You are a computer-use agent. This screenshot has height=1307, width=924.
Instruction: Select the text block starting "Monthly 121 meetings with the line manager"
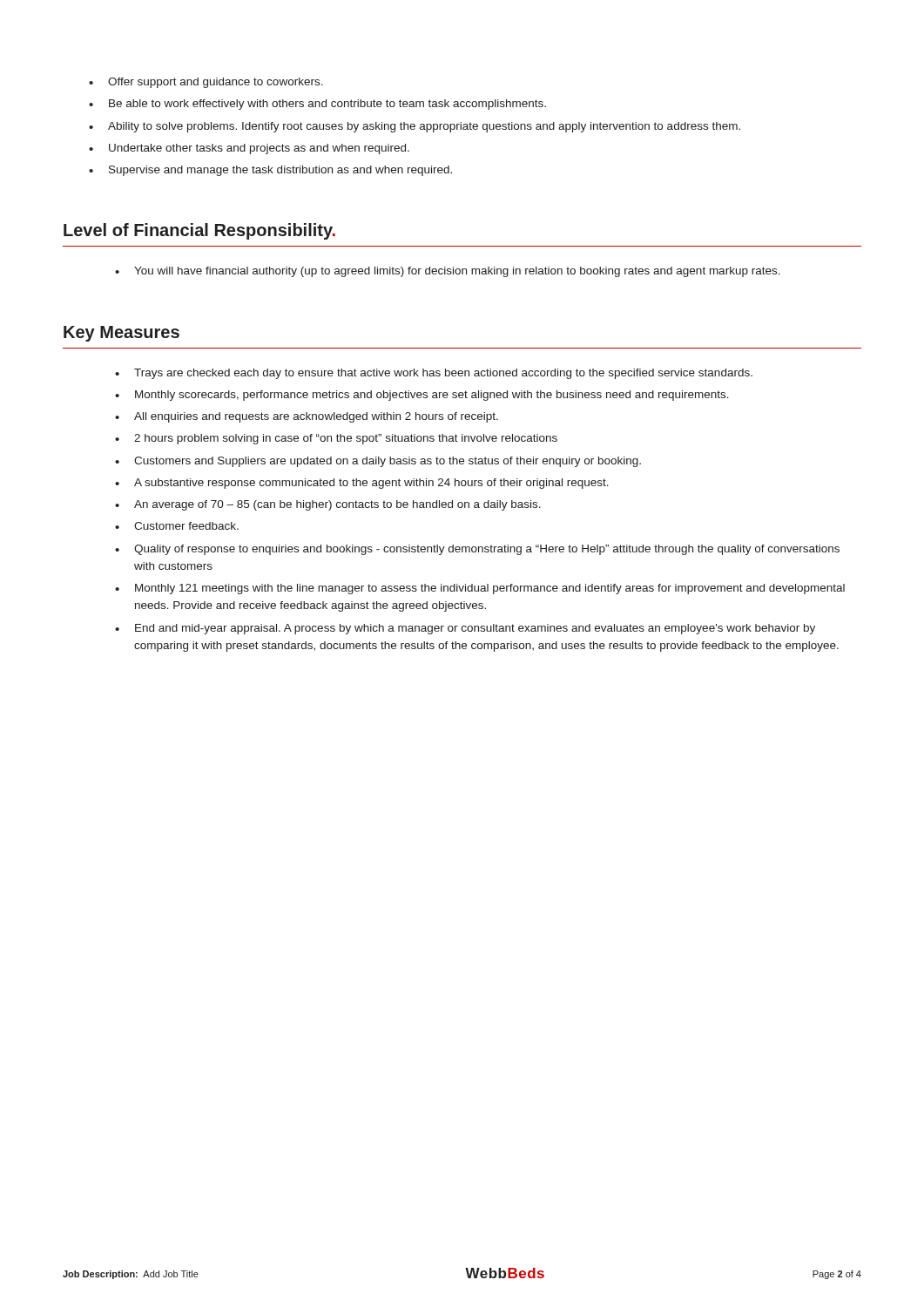488,597
